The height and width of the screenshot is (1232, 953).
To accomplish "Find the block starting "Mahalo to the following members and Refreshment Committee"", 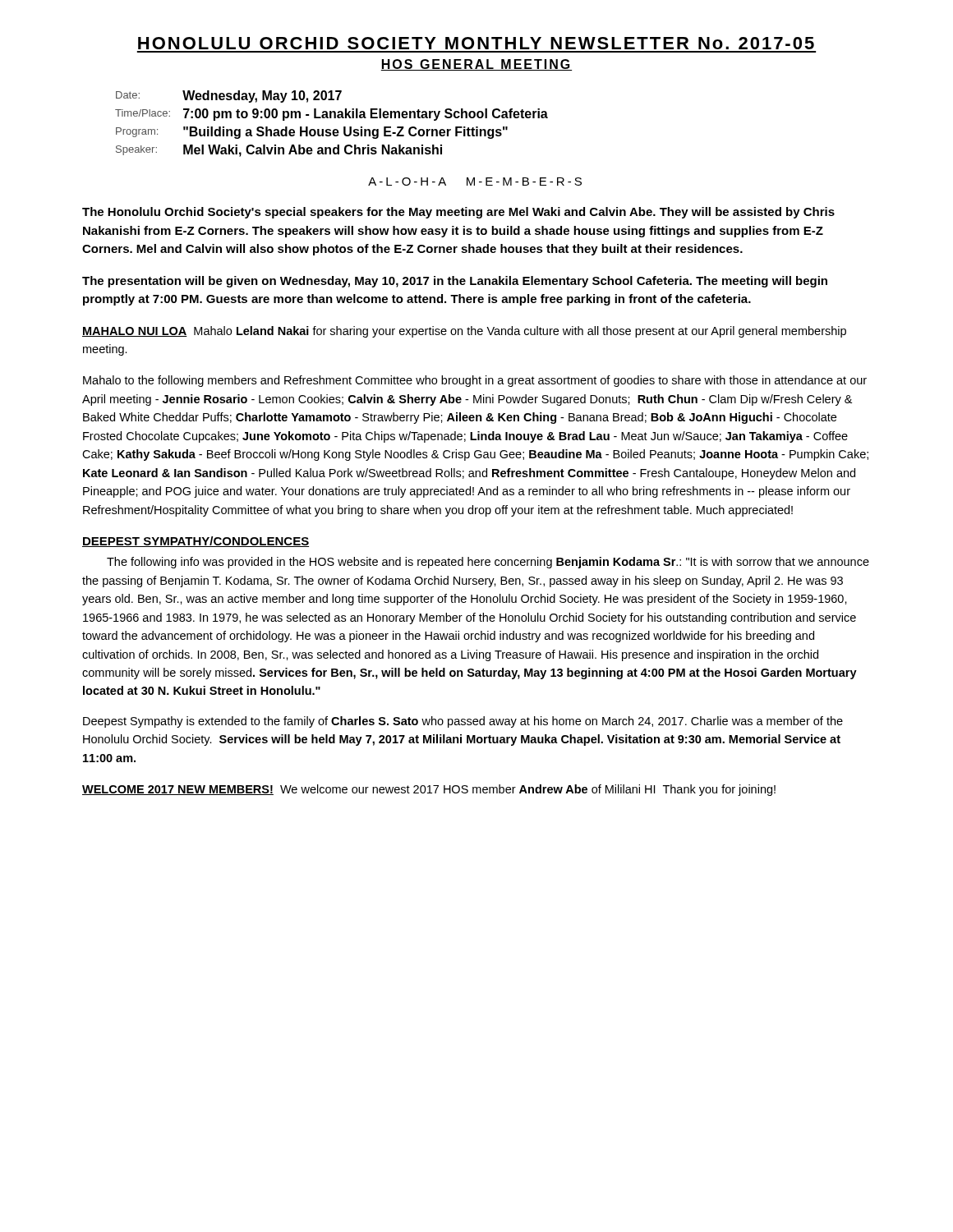I will coord(476,445).
